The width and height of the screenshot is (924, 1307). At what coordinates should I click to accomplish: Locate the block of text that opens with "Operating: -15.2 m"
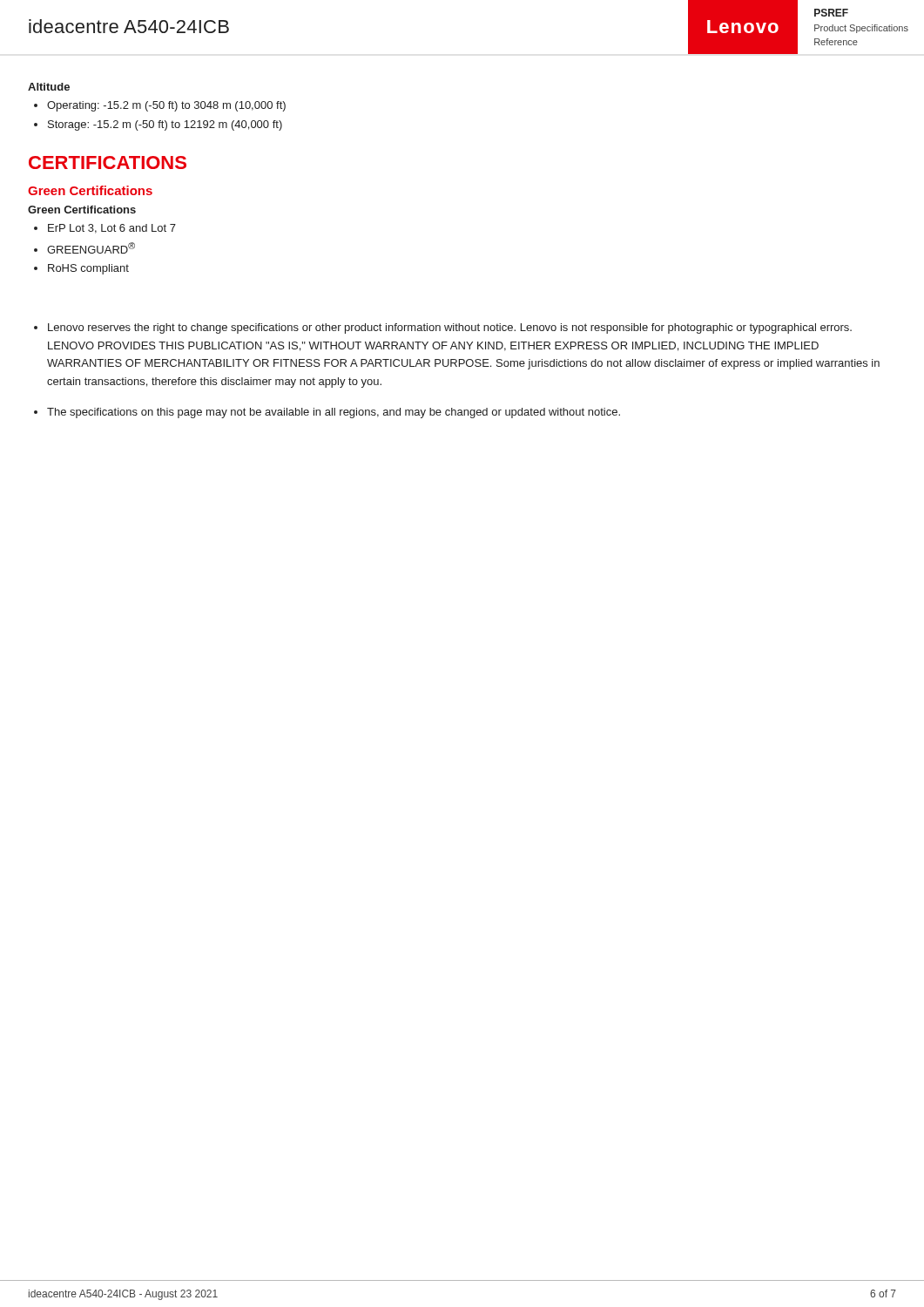click(x=167, y=105)
